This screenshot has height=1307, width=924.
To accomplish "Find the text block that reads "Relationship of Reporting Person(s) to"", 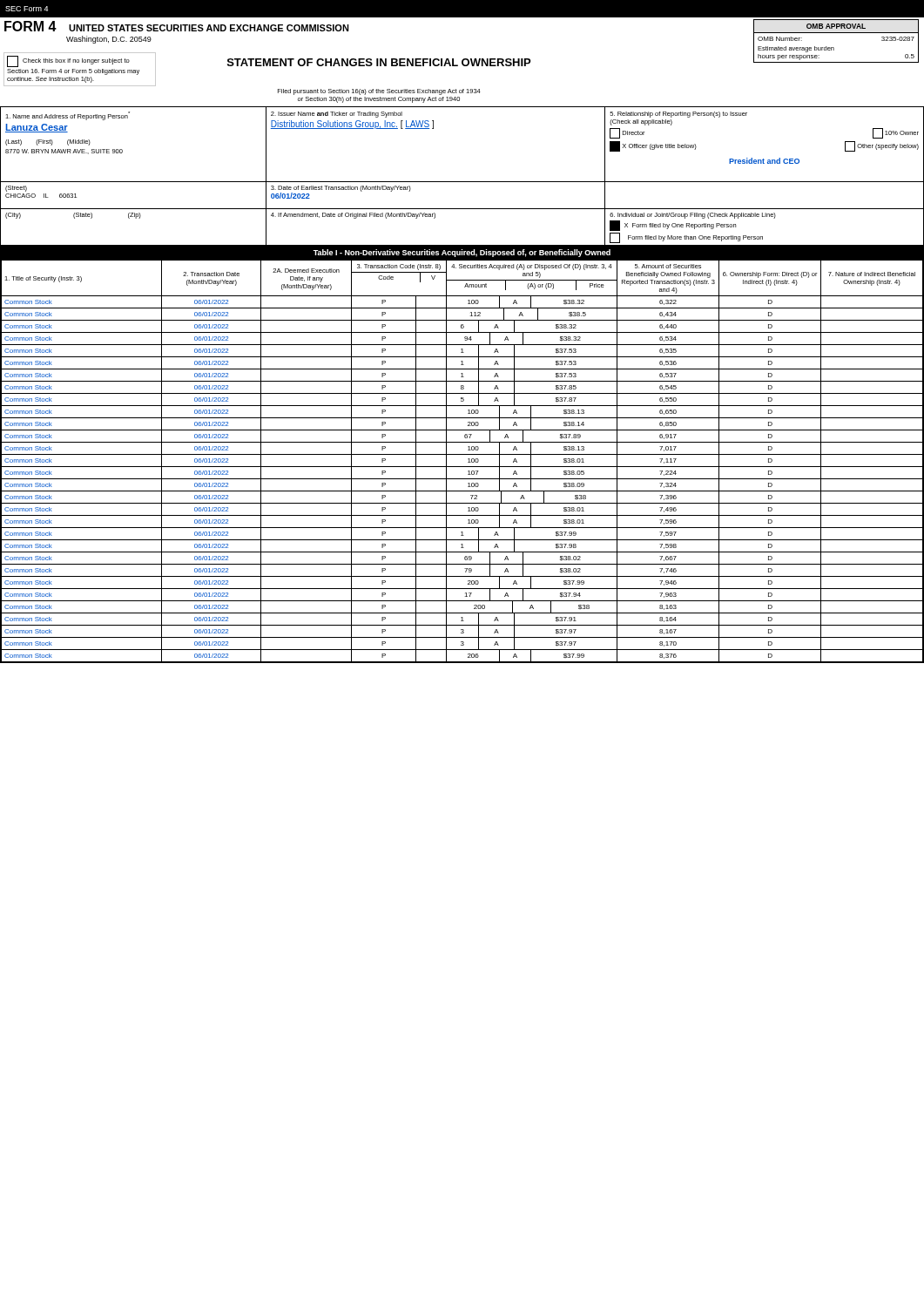I will click(x=678, y=115).
